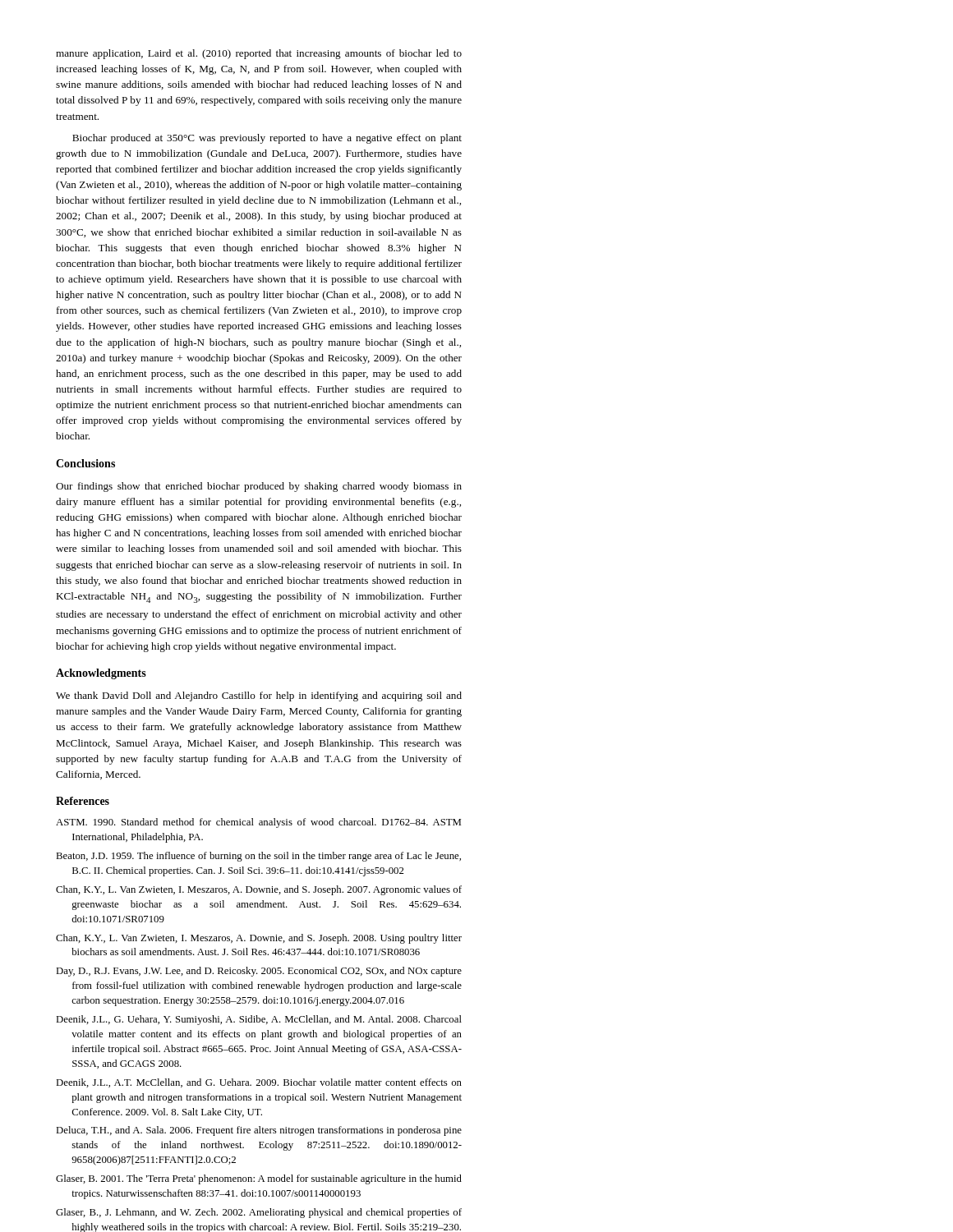Screen dimensions: 1232x953
Task: Select the passage starting "manure application, Laird"
Action: [x=259, y=85]
